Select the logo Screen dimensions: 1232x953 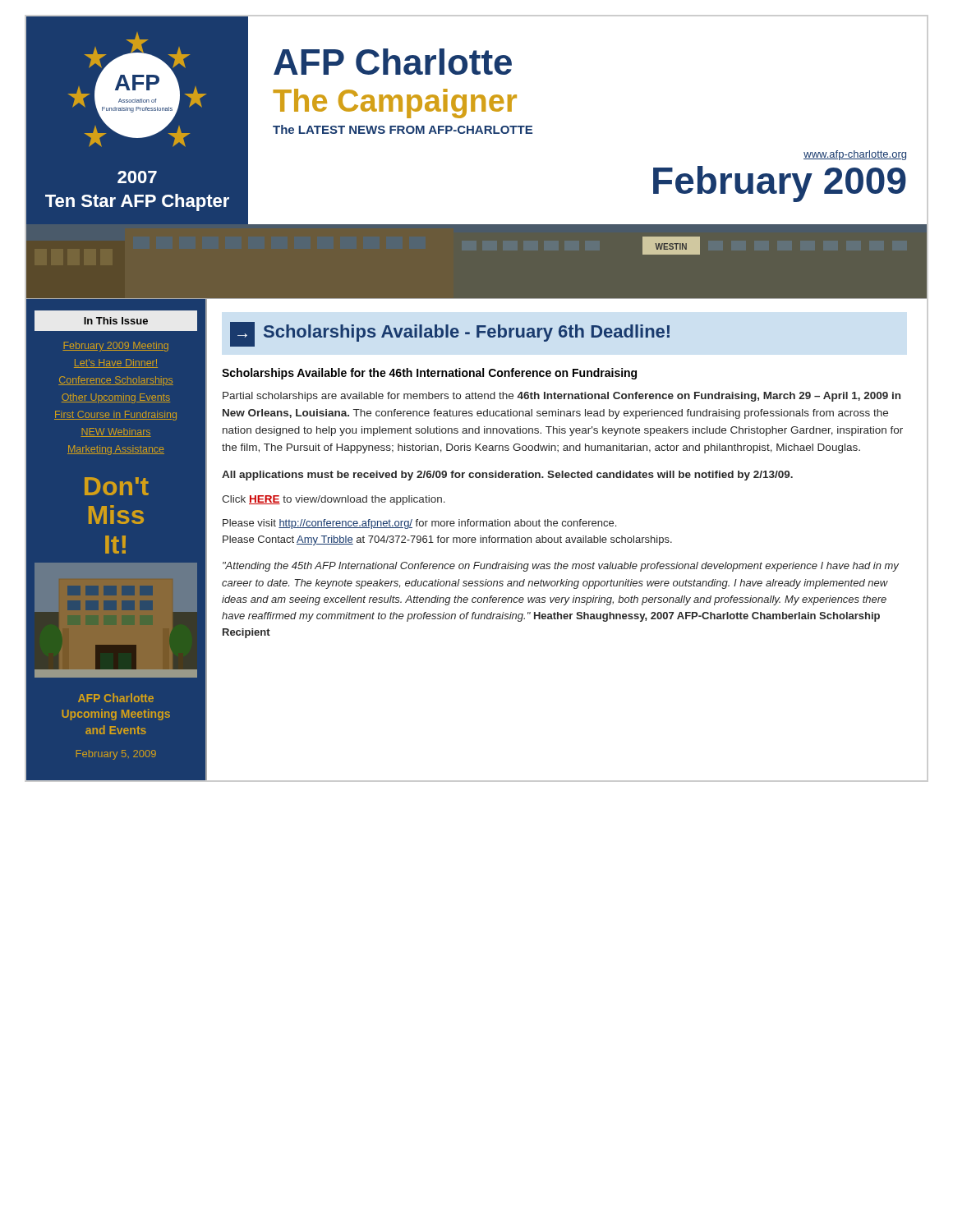(x=137, y=120)
